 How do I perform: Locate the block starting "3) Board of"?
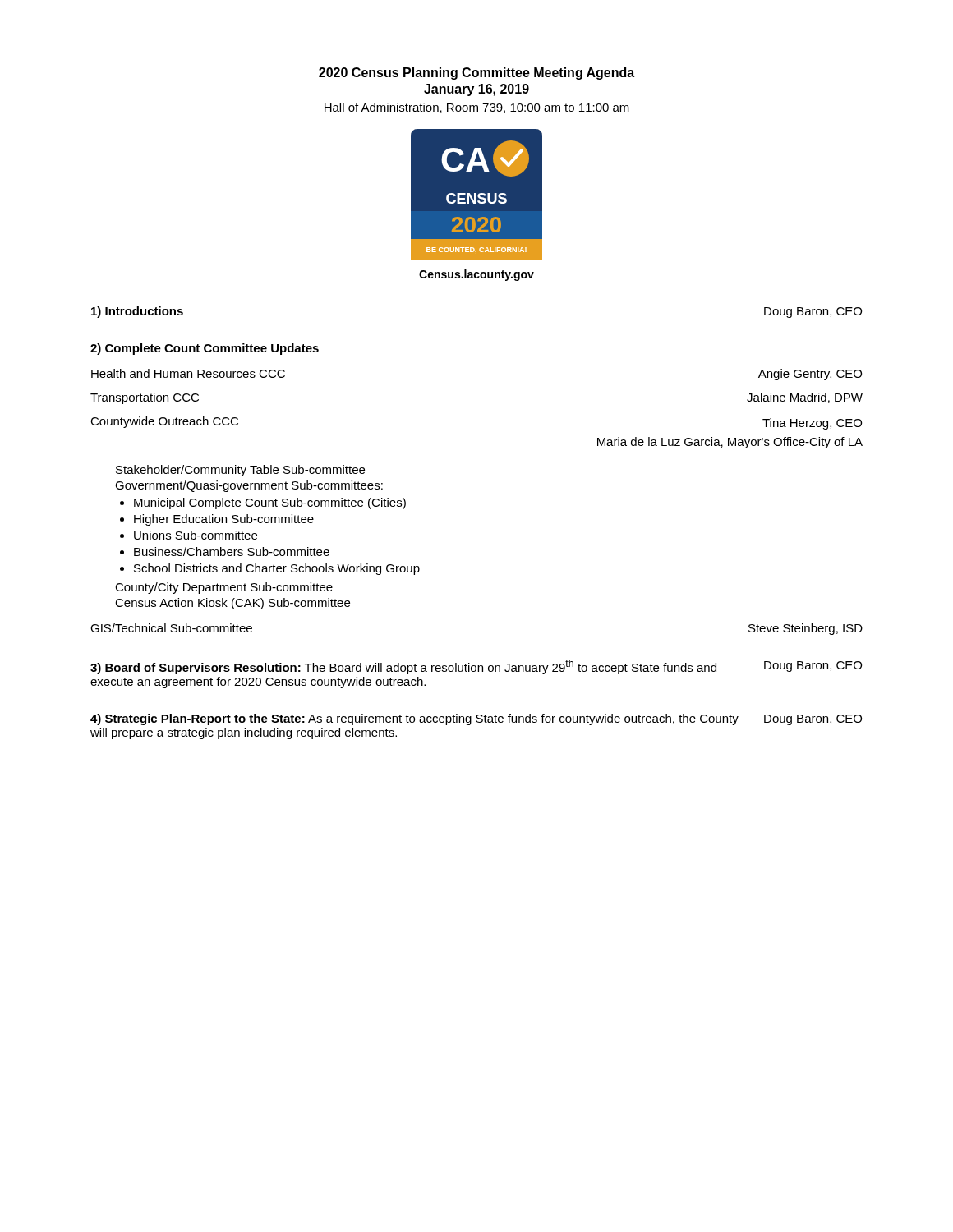(476, 673)
